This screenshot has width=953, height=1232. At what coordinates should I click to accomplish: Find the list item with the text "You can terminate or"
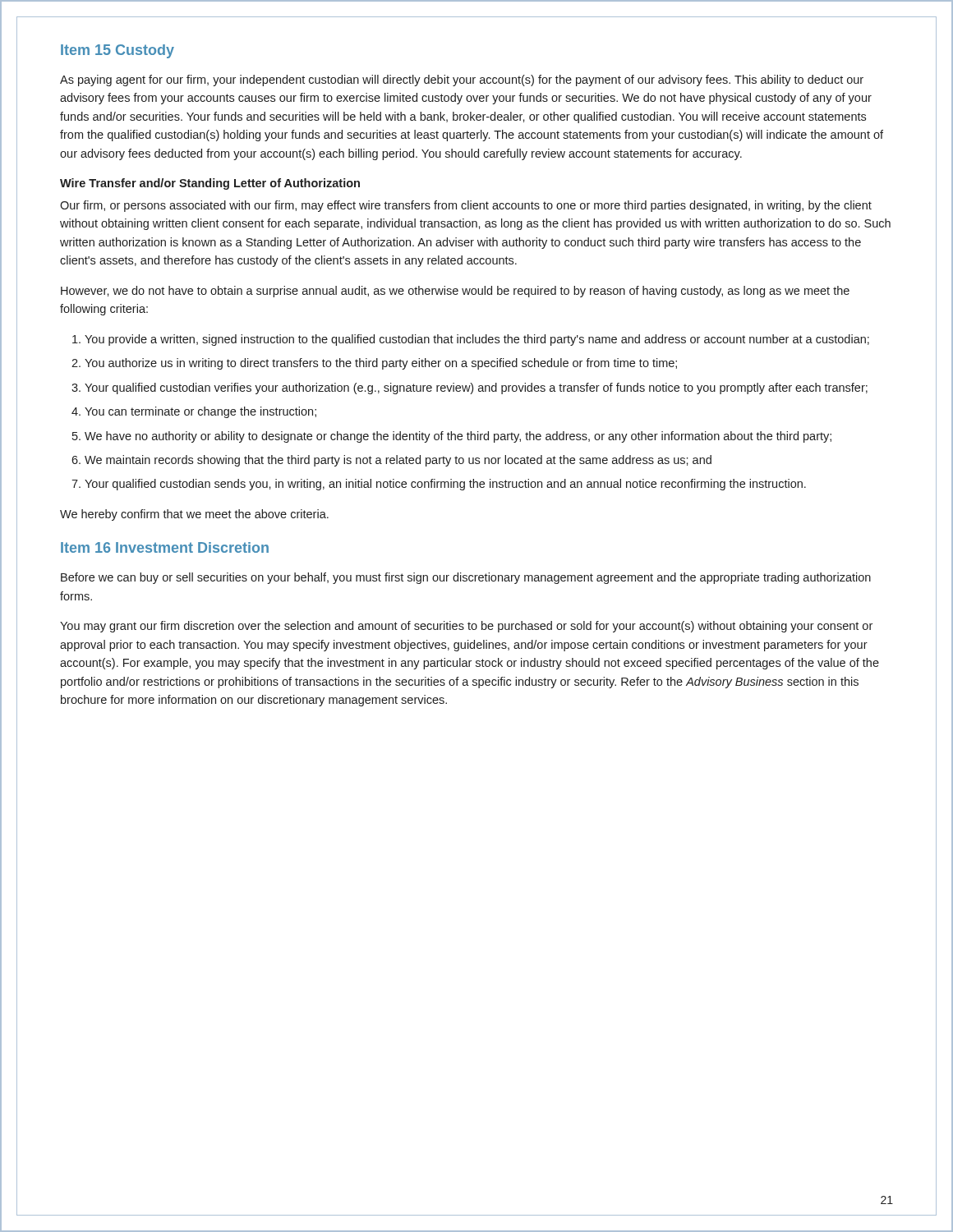click(201, 412)
